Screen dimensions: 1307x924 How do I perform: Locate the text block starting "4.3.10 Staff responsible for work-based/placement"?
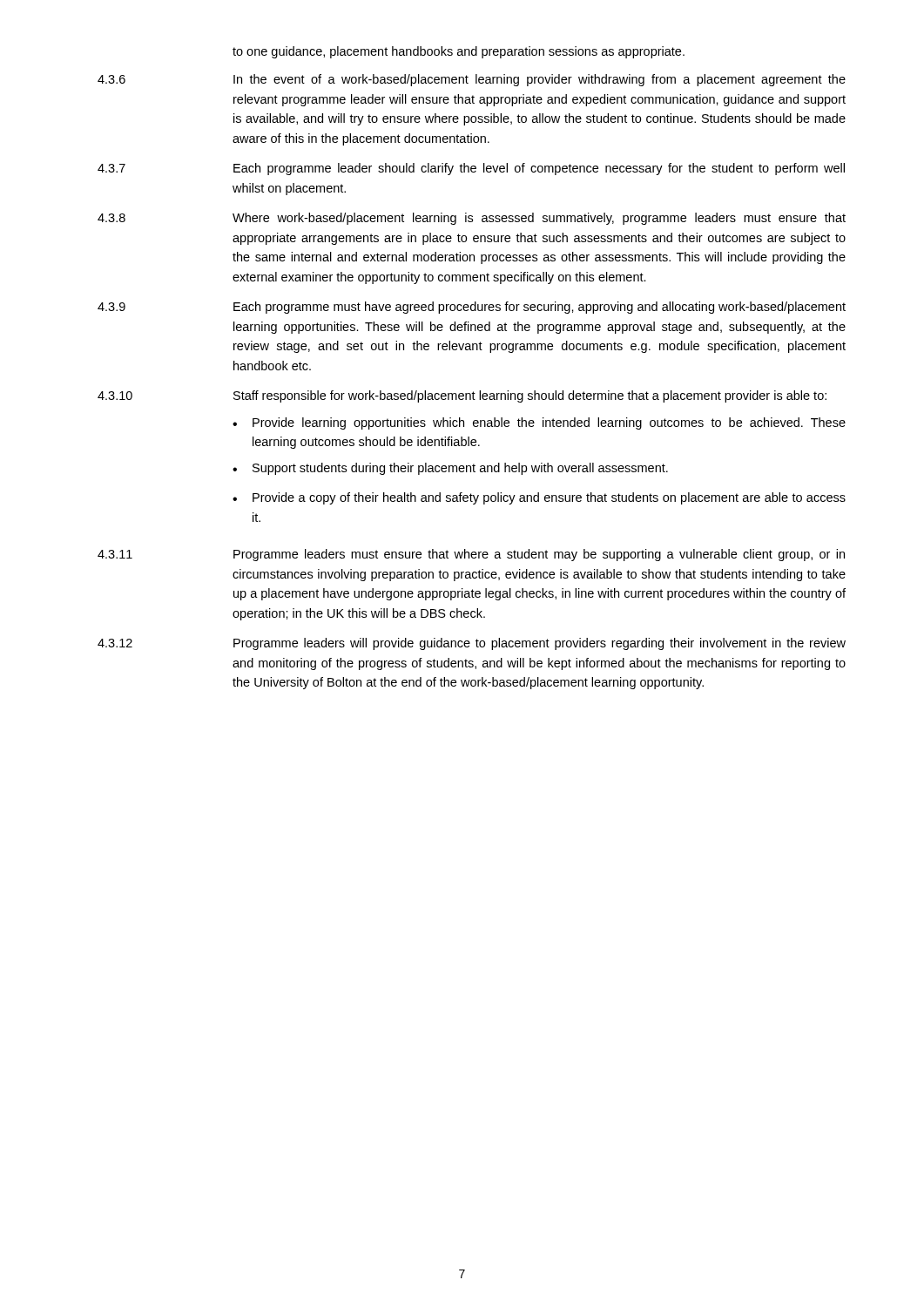(472, 460)
